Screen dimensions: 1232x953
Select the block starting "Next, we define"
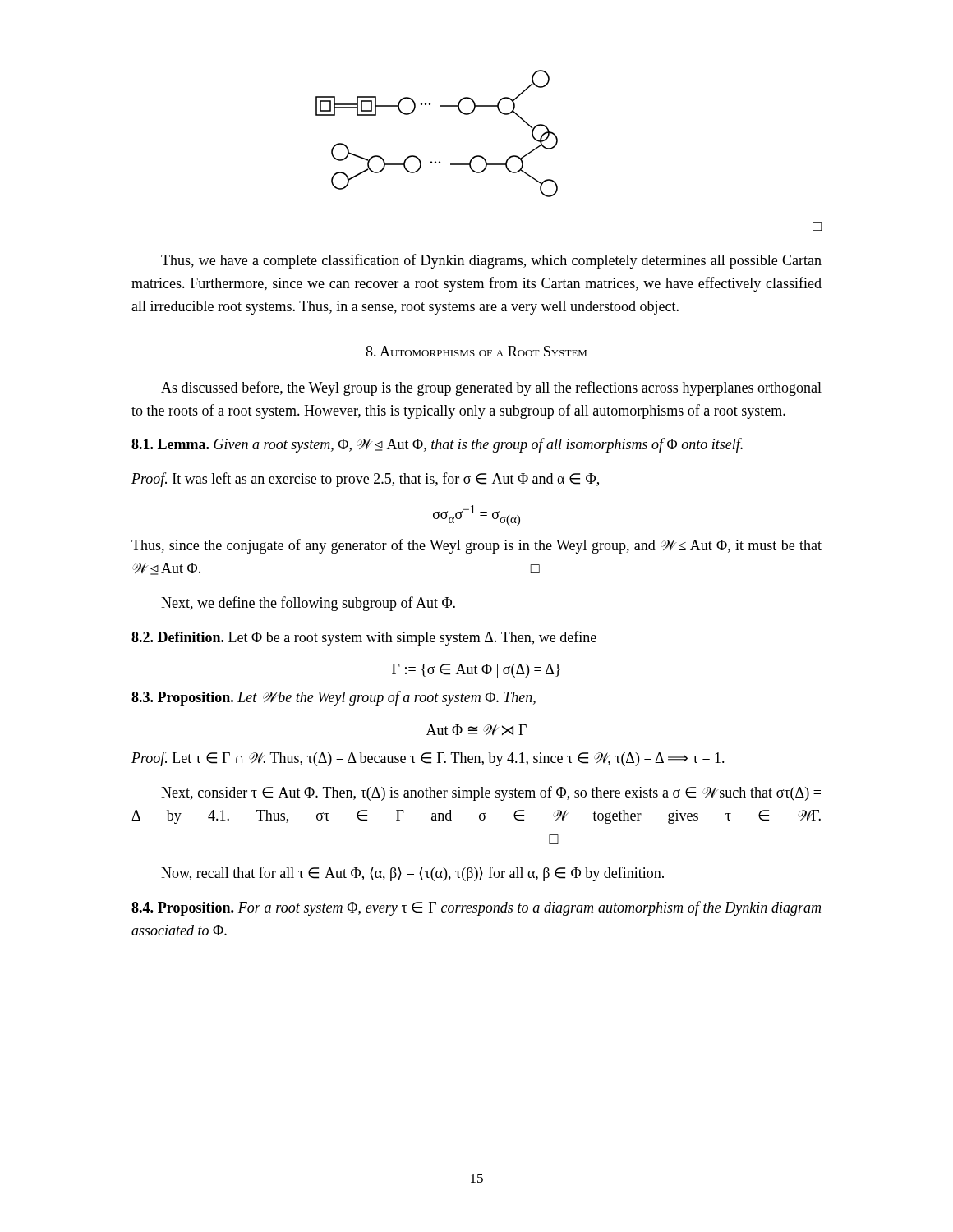click(x=309, y=603)
